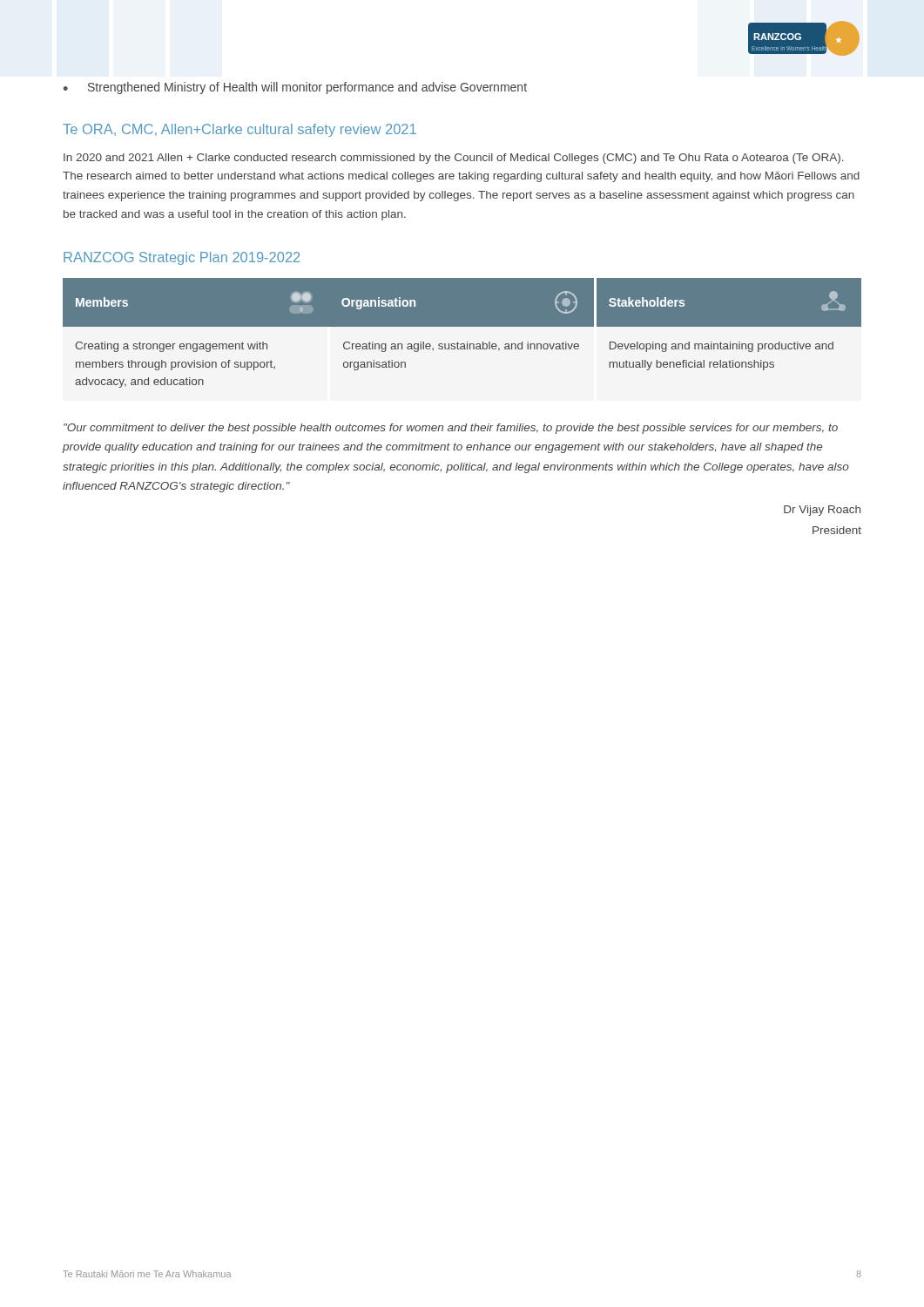Click the table
This screenshot has height=1307, width=924.
pyautogui.click(x=462, y=339)
